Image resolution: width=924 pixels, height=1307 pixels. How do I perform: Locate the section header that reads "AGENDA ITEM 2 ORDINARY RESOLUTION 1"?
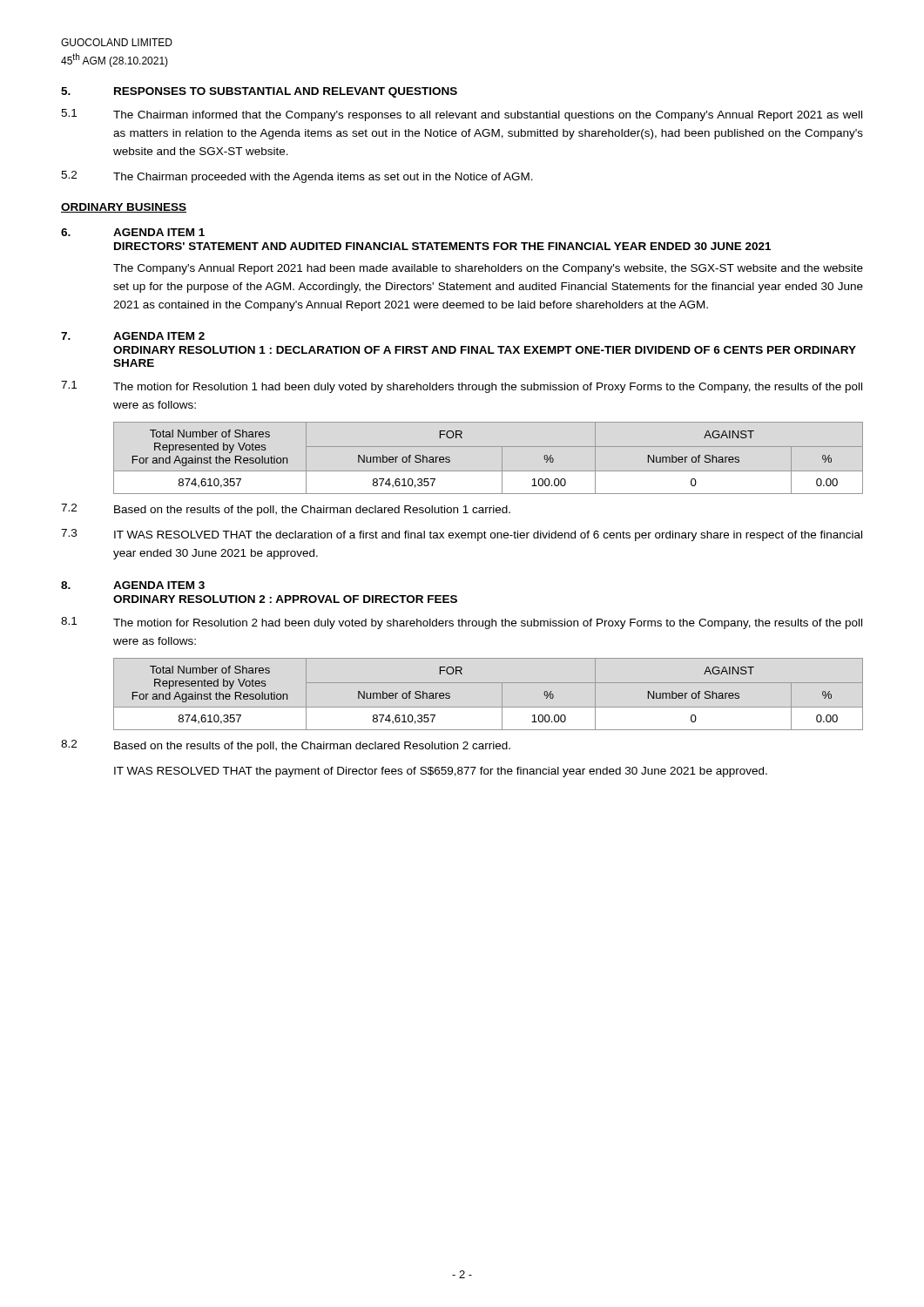point(488,350)
